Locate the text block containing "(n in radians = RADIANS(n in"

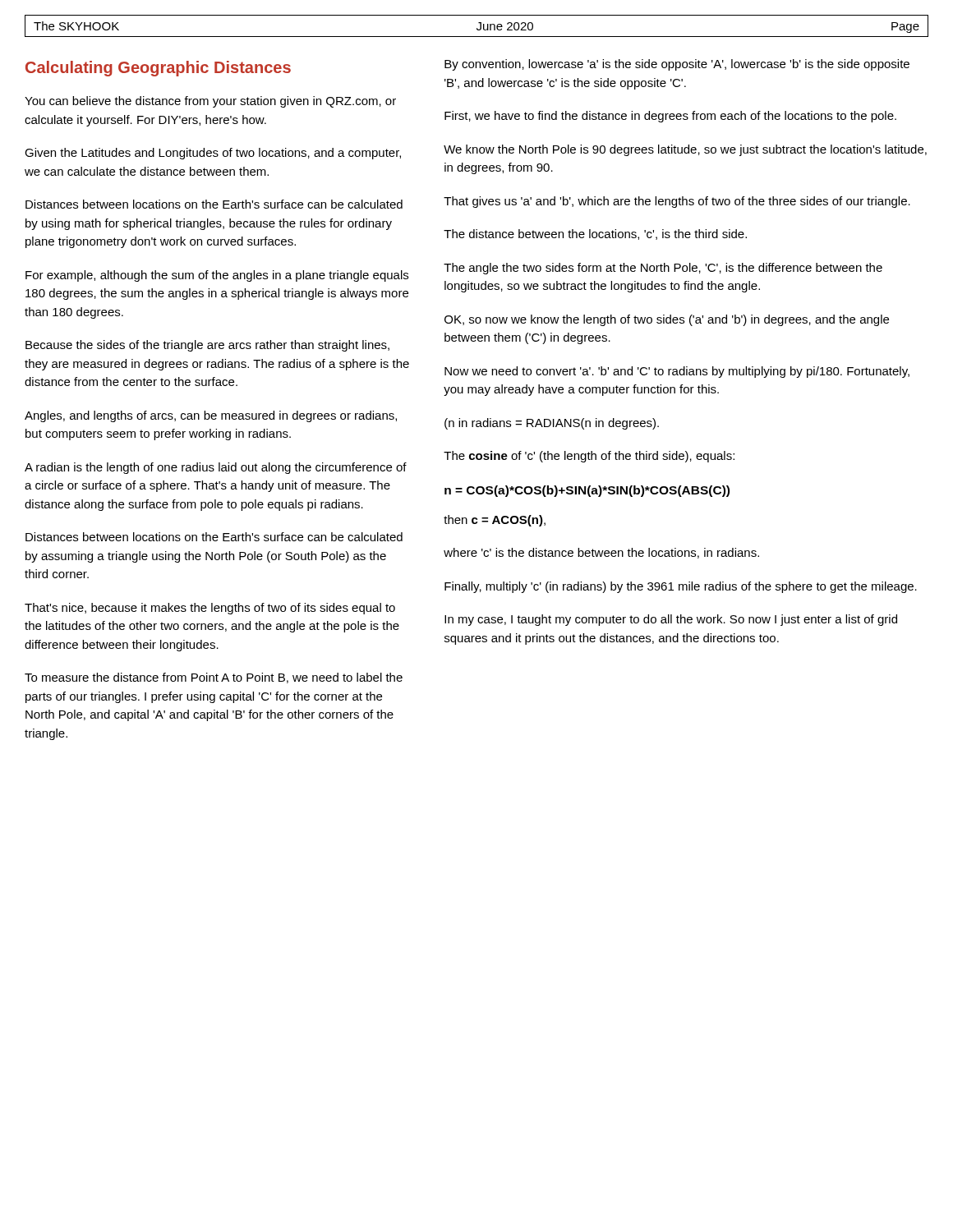(552, 422)
